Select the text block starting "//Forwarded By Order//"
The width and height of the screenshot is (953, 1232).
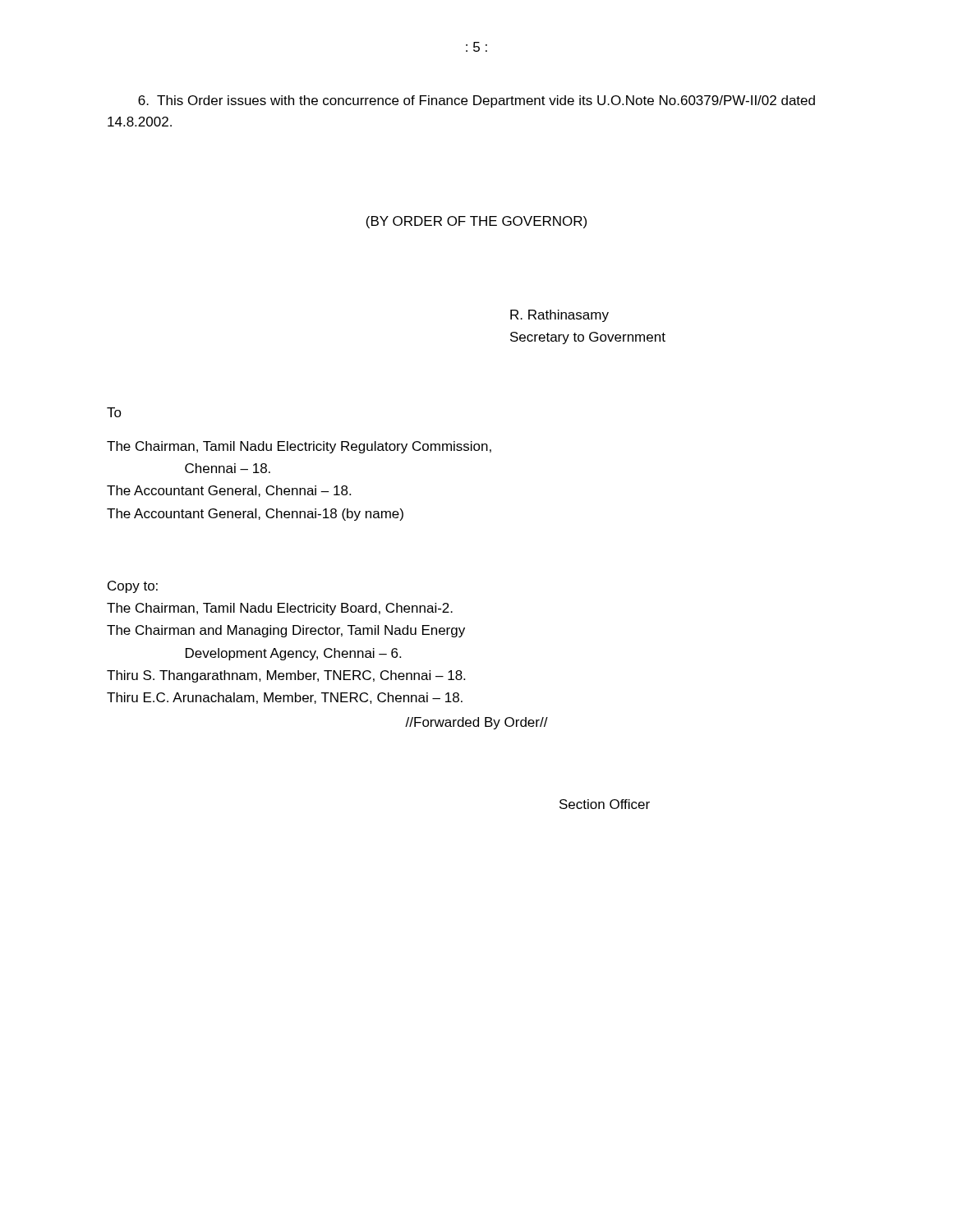pyautogui.click(x=476, y=722)
